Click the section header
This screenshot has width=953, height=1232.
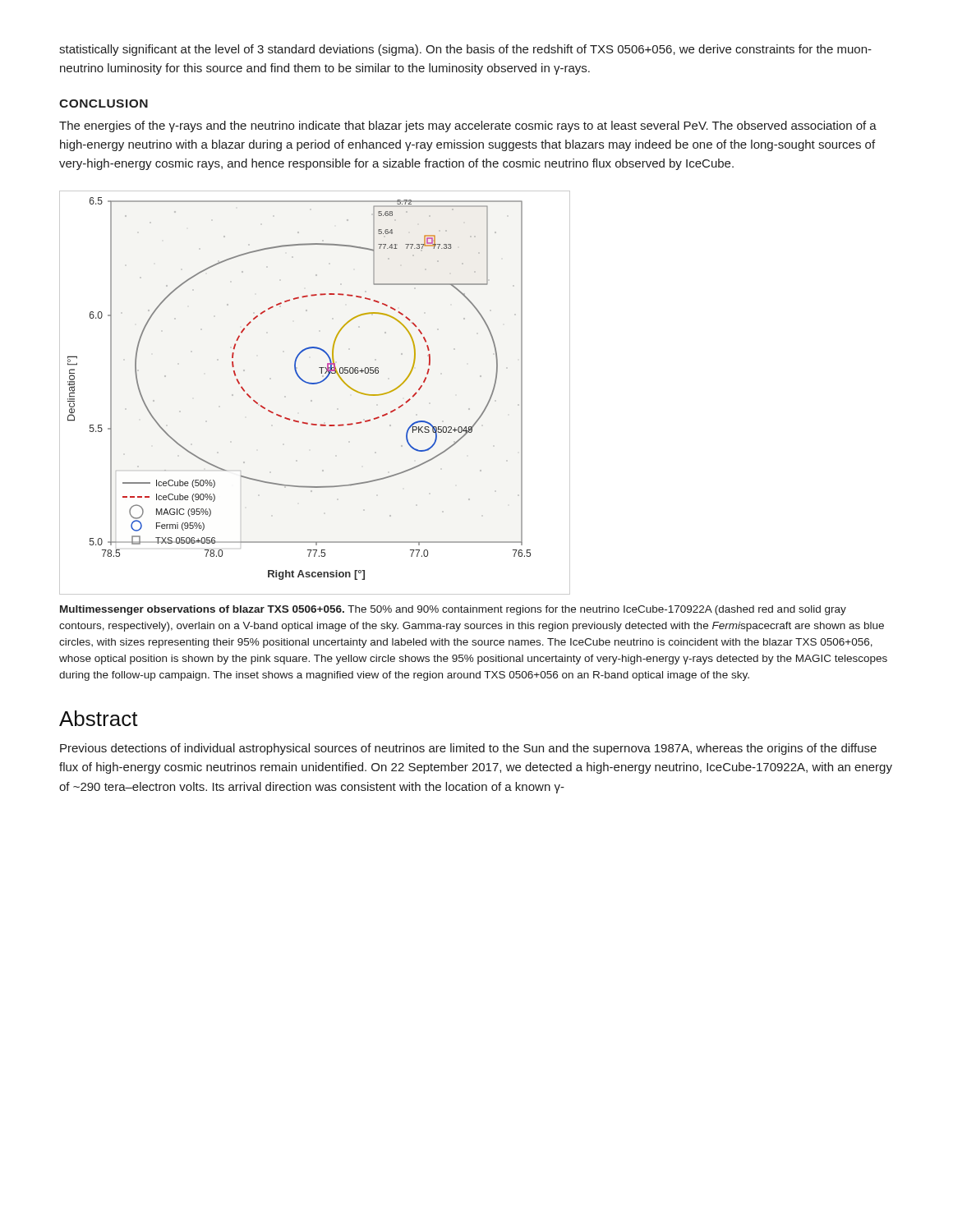tap(104, 103)
